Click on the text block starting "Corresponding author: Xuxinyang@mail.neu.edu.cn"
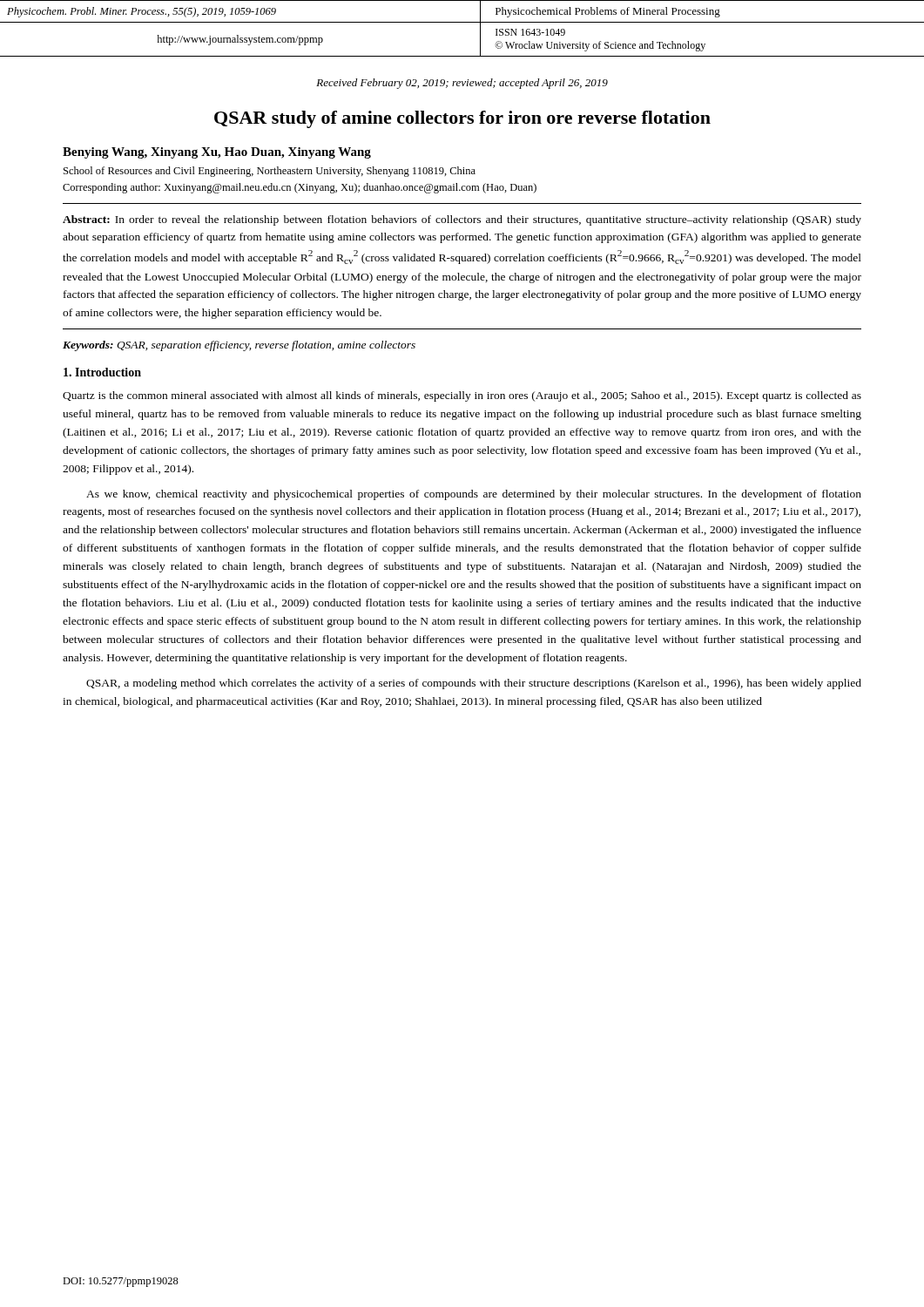Screen dimensions: 1307x924 tap(300, 187)
